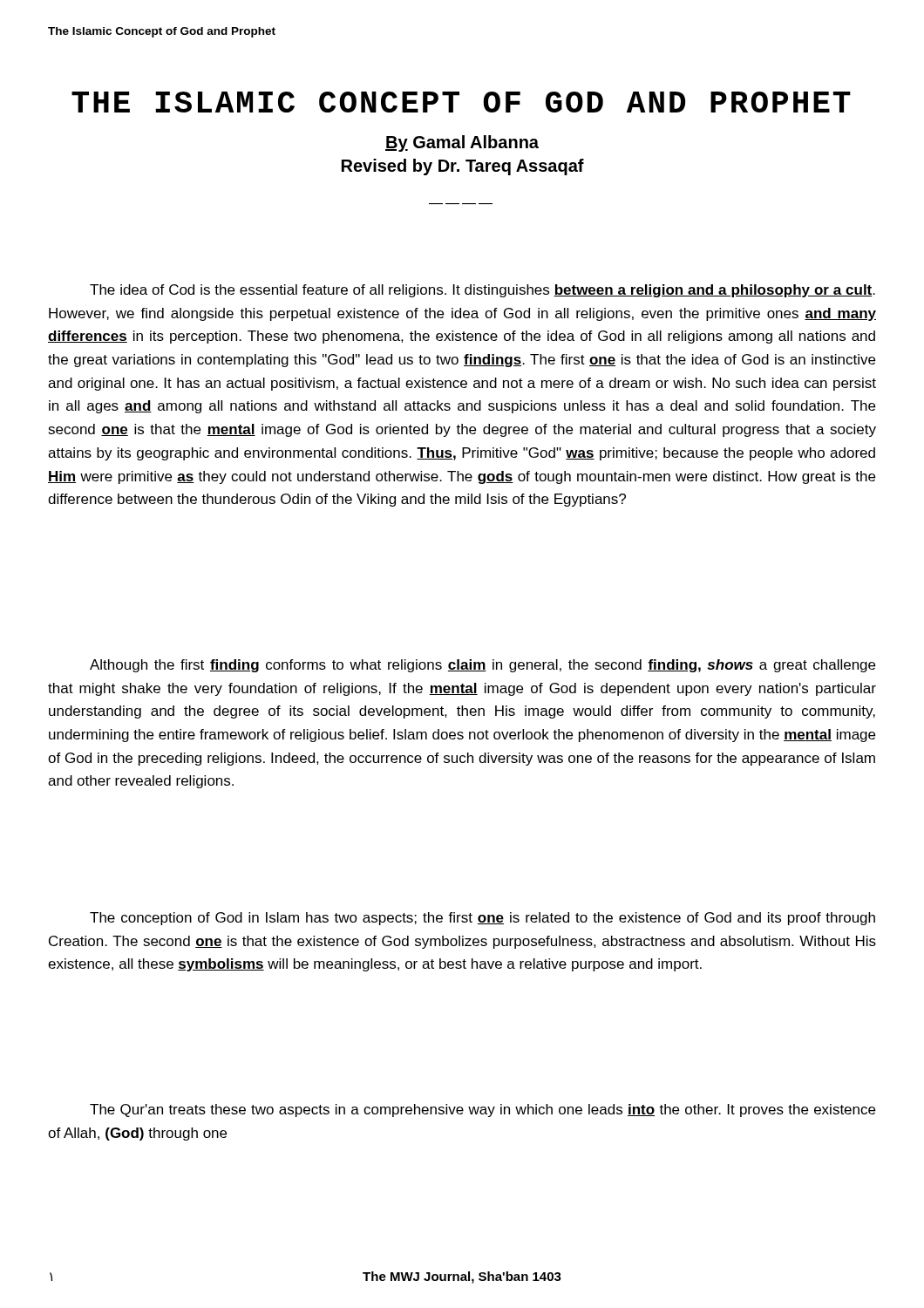Locate the region starting "The Qur'an treats these two aspects in a"
This screenshot has width=924, height=1308.
(462, 1121)
